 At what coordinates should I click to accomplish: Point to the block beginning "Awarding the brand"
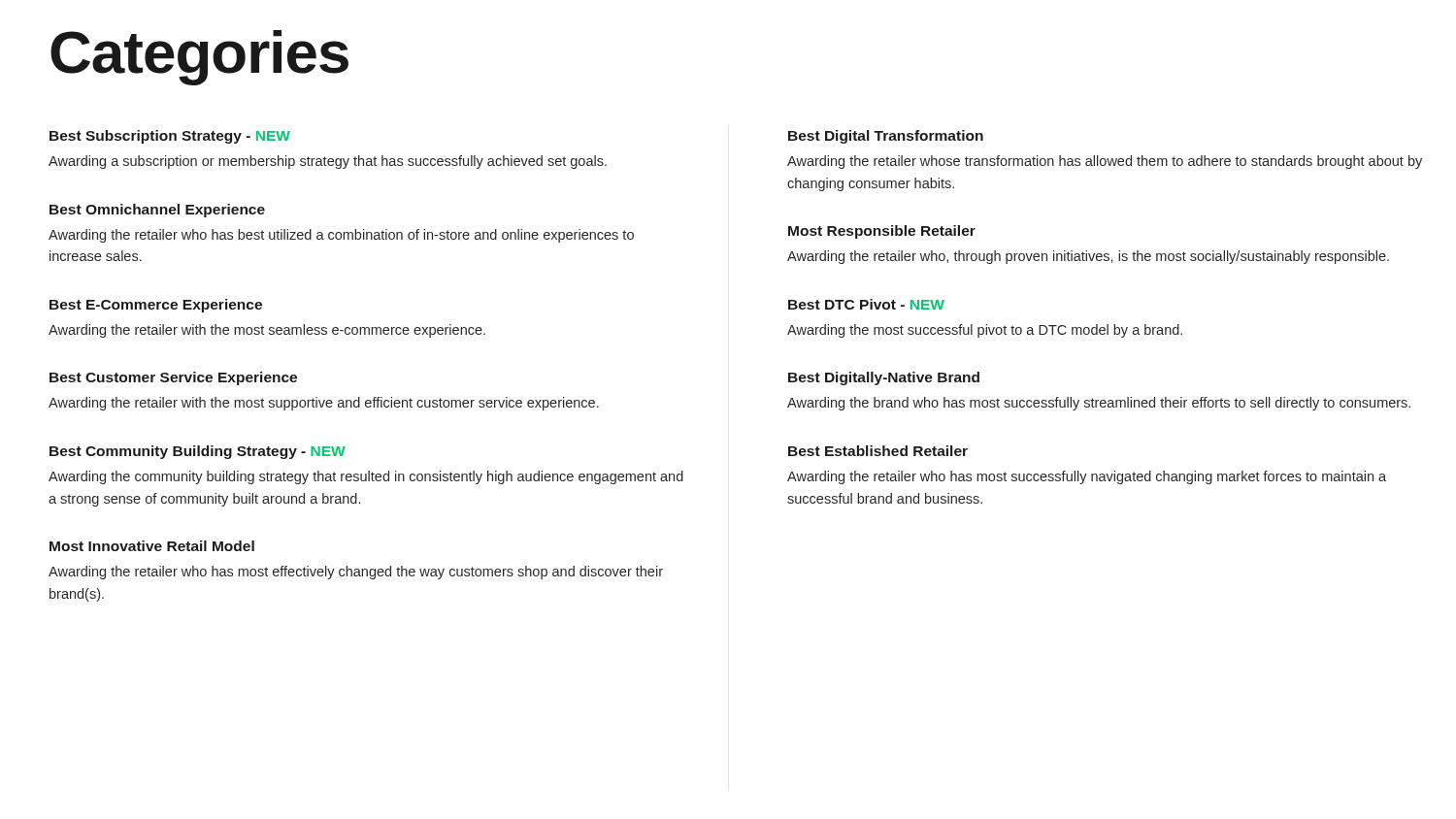[1099, 403]
